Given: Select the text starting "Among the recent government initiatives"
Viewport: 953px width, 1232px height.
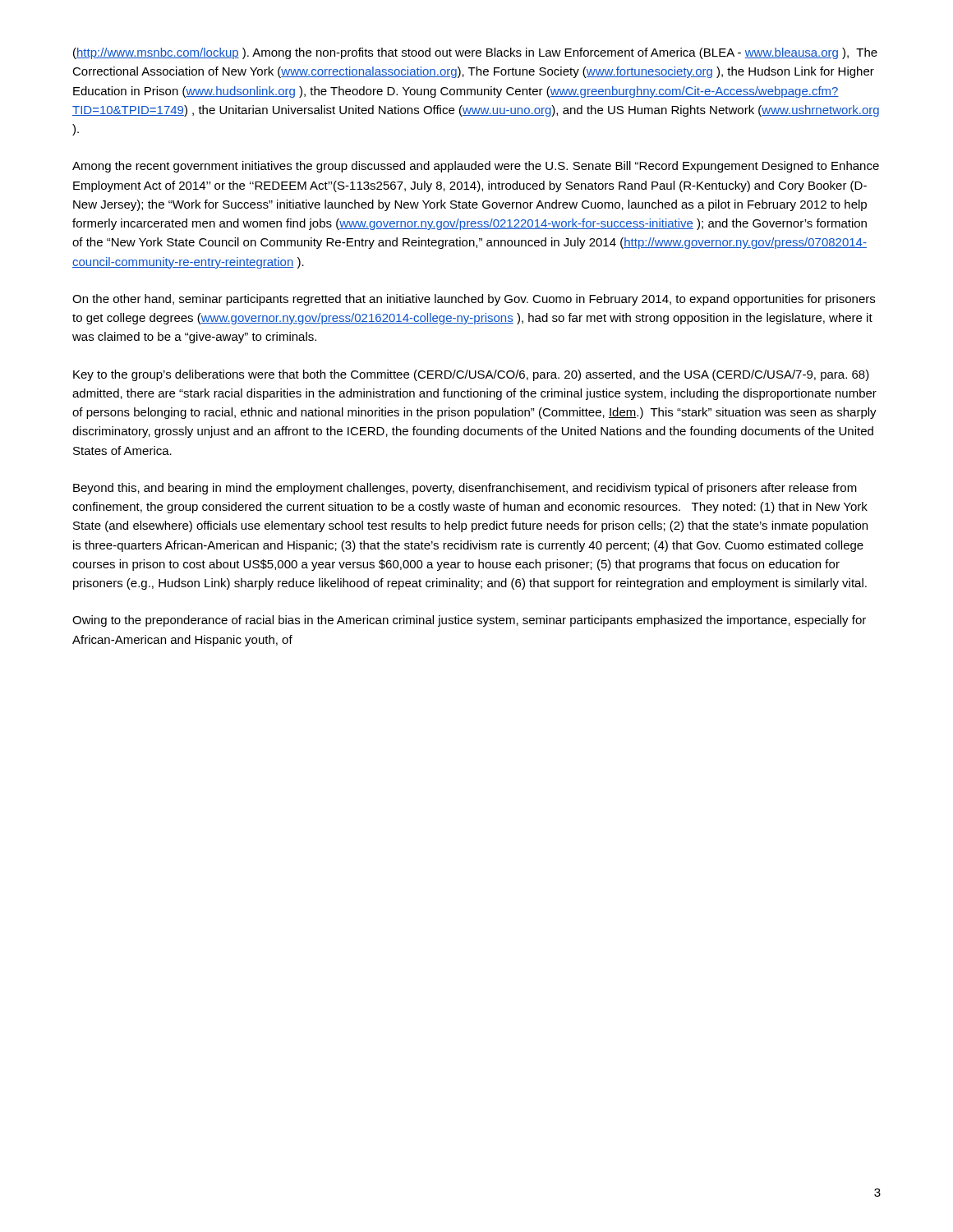Looking at the screenshot, I should click(x=476, y=213).
